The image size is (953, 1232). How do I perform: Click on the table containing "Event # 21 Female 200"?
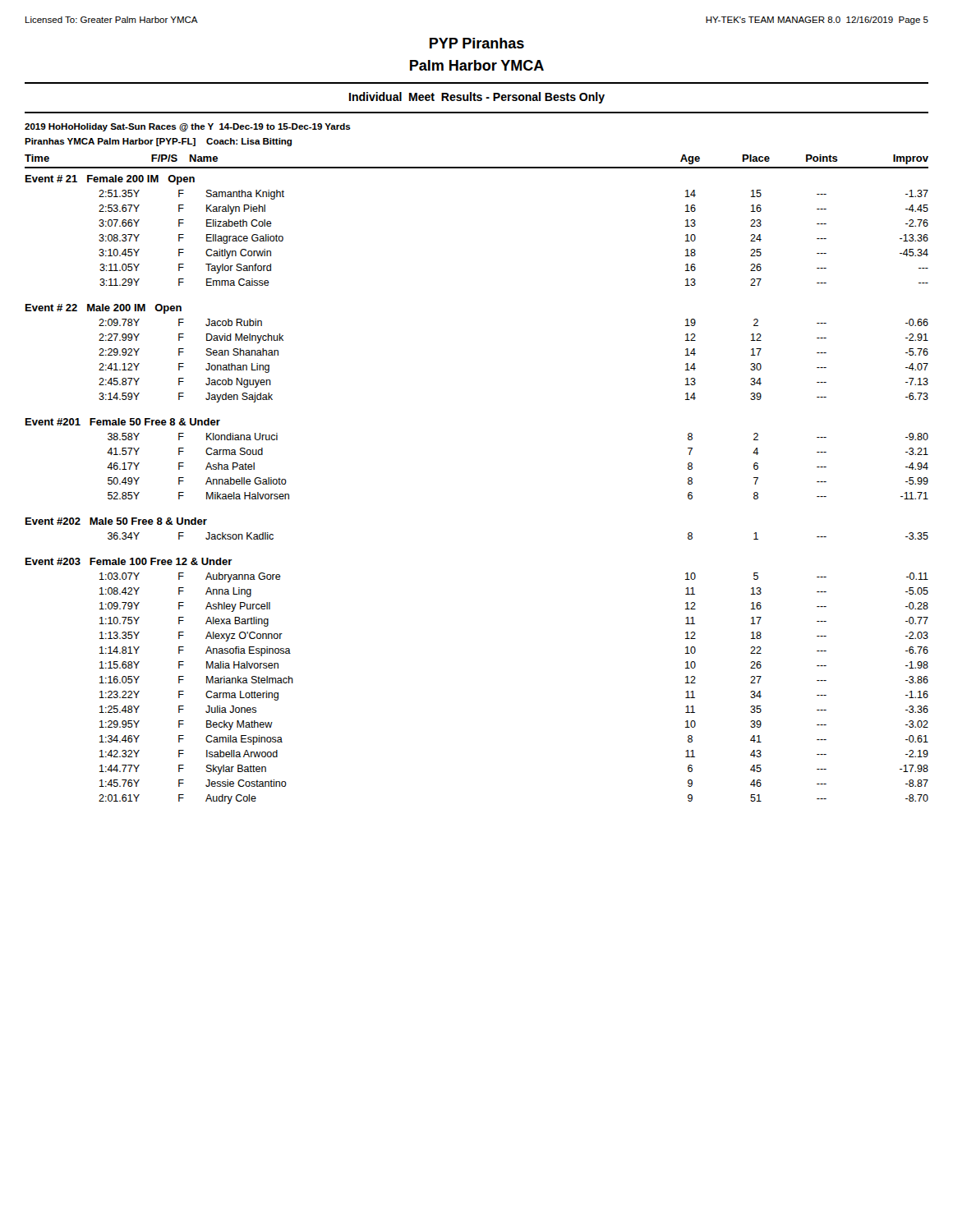pos(476,485)
